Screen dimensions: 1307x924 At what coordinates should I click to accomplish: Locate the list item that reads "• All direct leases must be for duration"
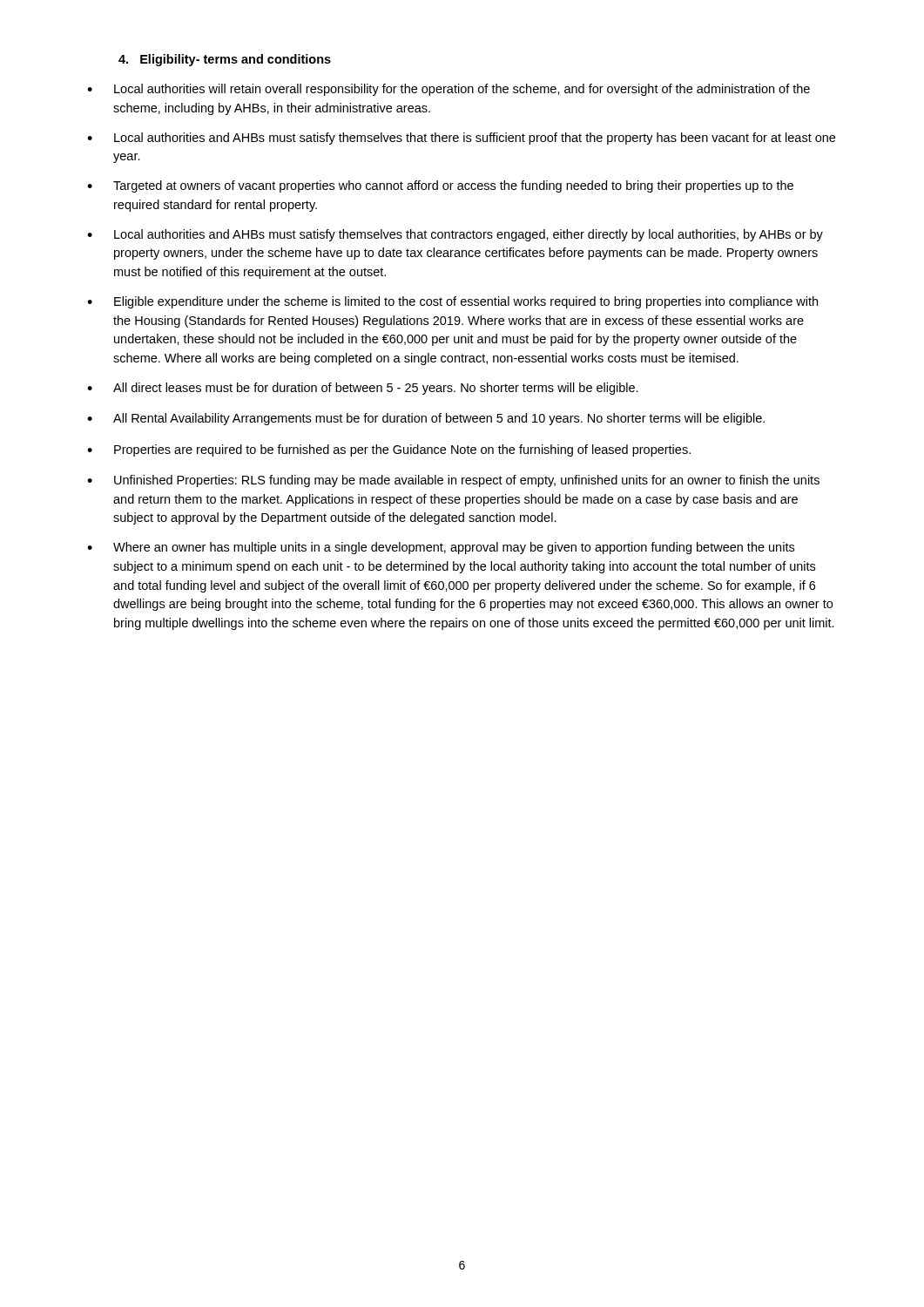[462, 389]
